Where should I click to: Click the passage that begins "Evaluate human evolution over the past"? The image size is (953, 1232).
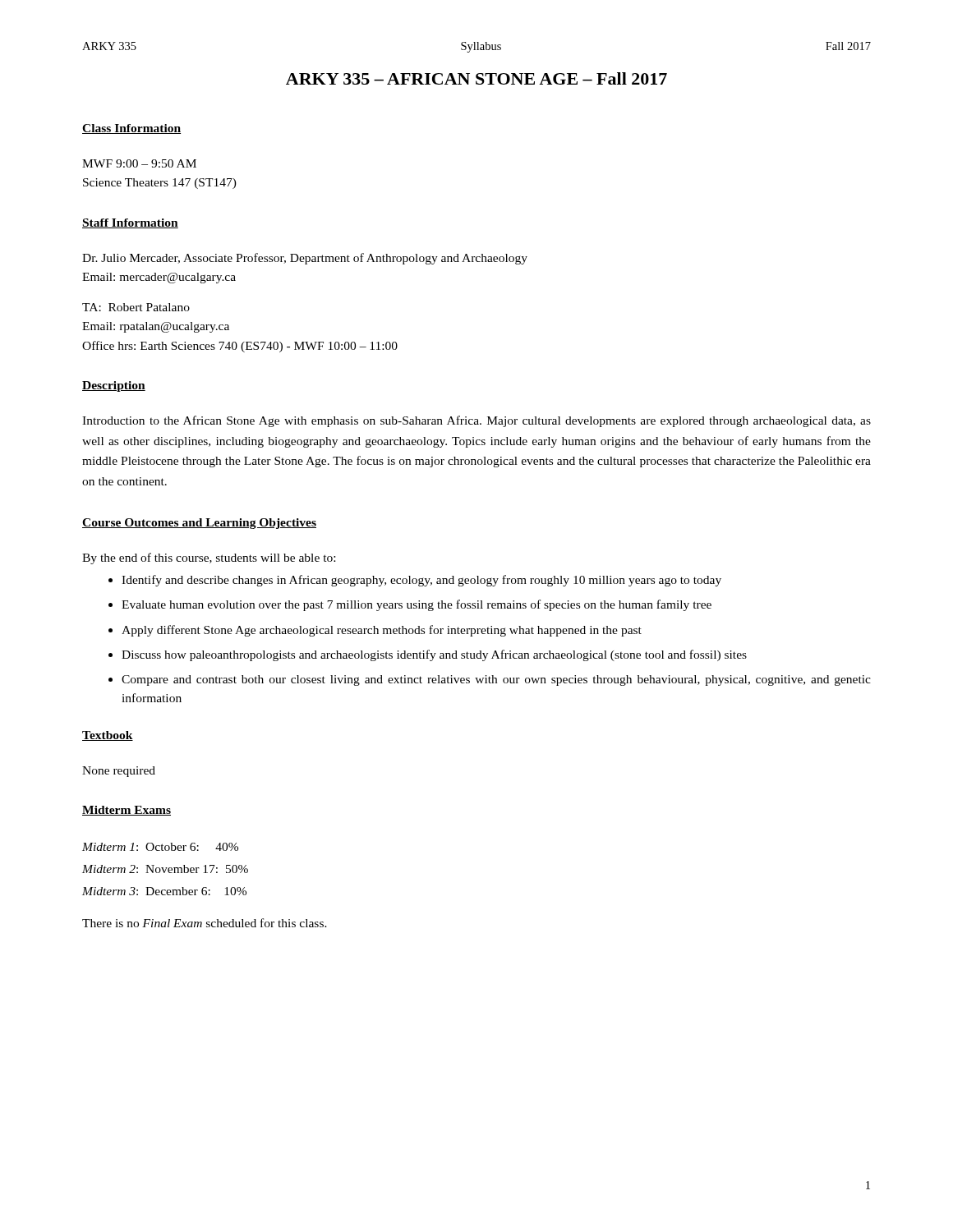click(x=417, y=604)
